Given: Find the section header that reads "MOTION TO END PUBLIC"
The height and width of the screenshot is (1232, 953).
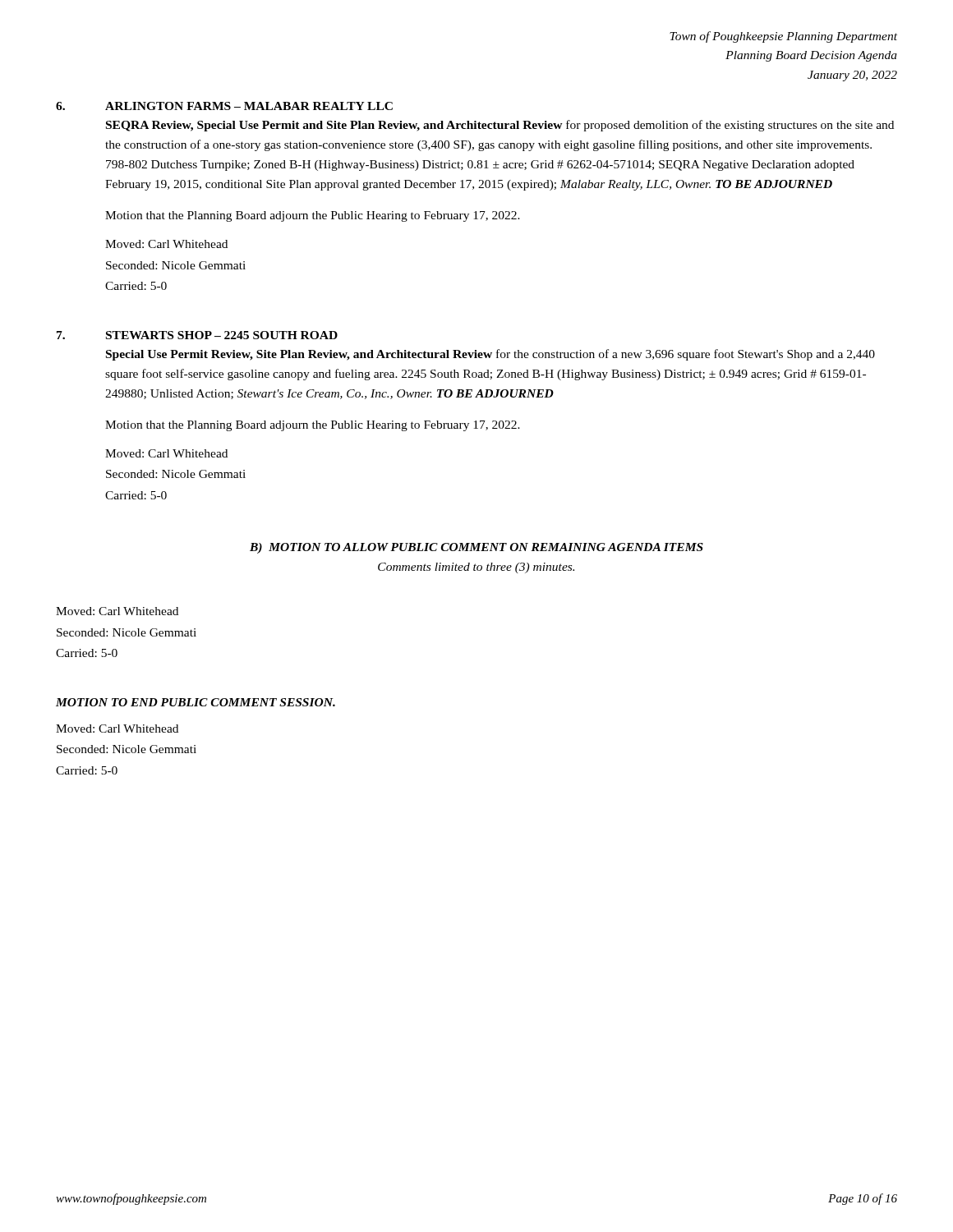Looking at the screenshot, I should click(196, 702).
